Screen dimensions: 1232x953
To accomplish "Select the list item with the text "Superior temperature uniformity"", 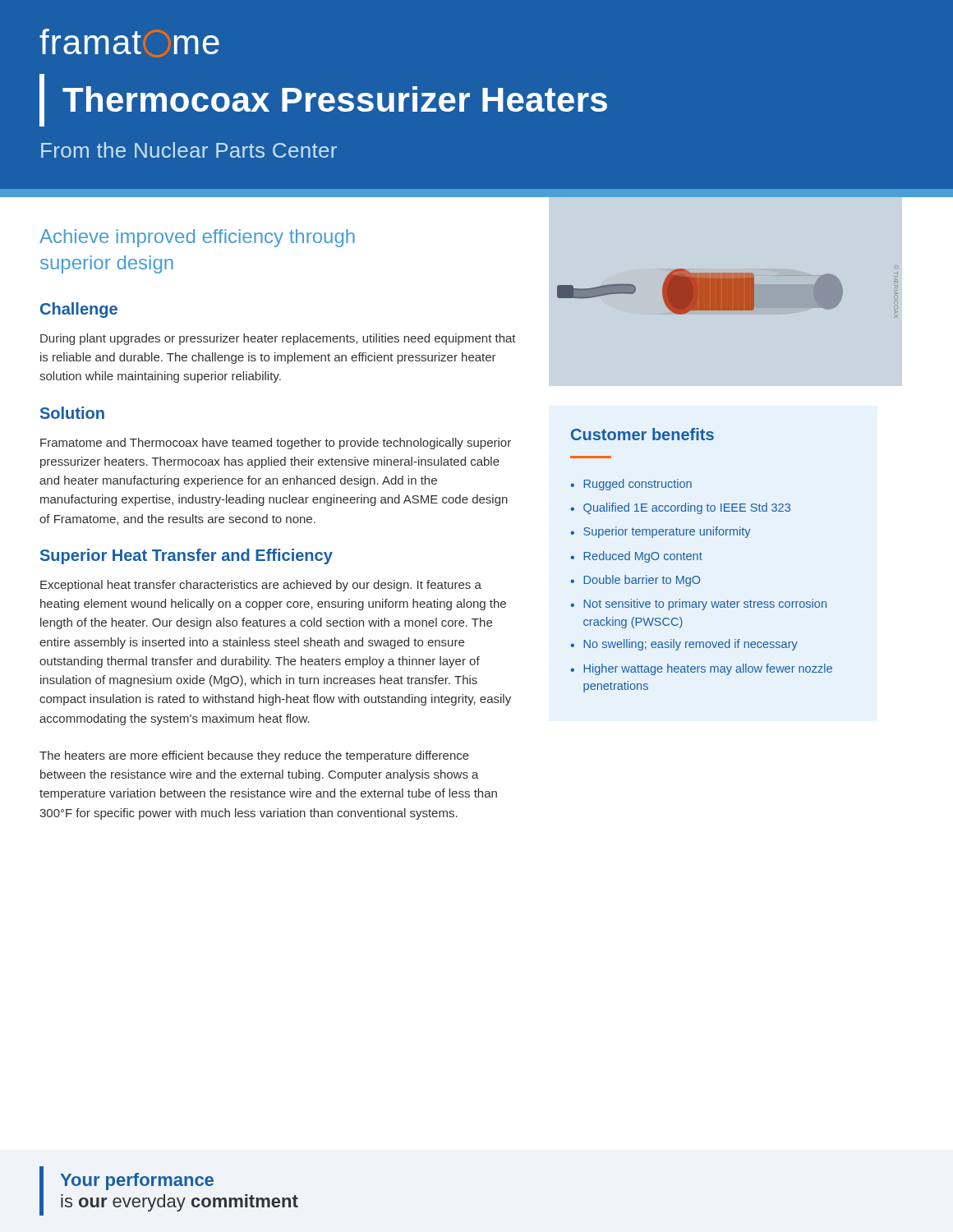I will point(667,532).
